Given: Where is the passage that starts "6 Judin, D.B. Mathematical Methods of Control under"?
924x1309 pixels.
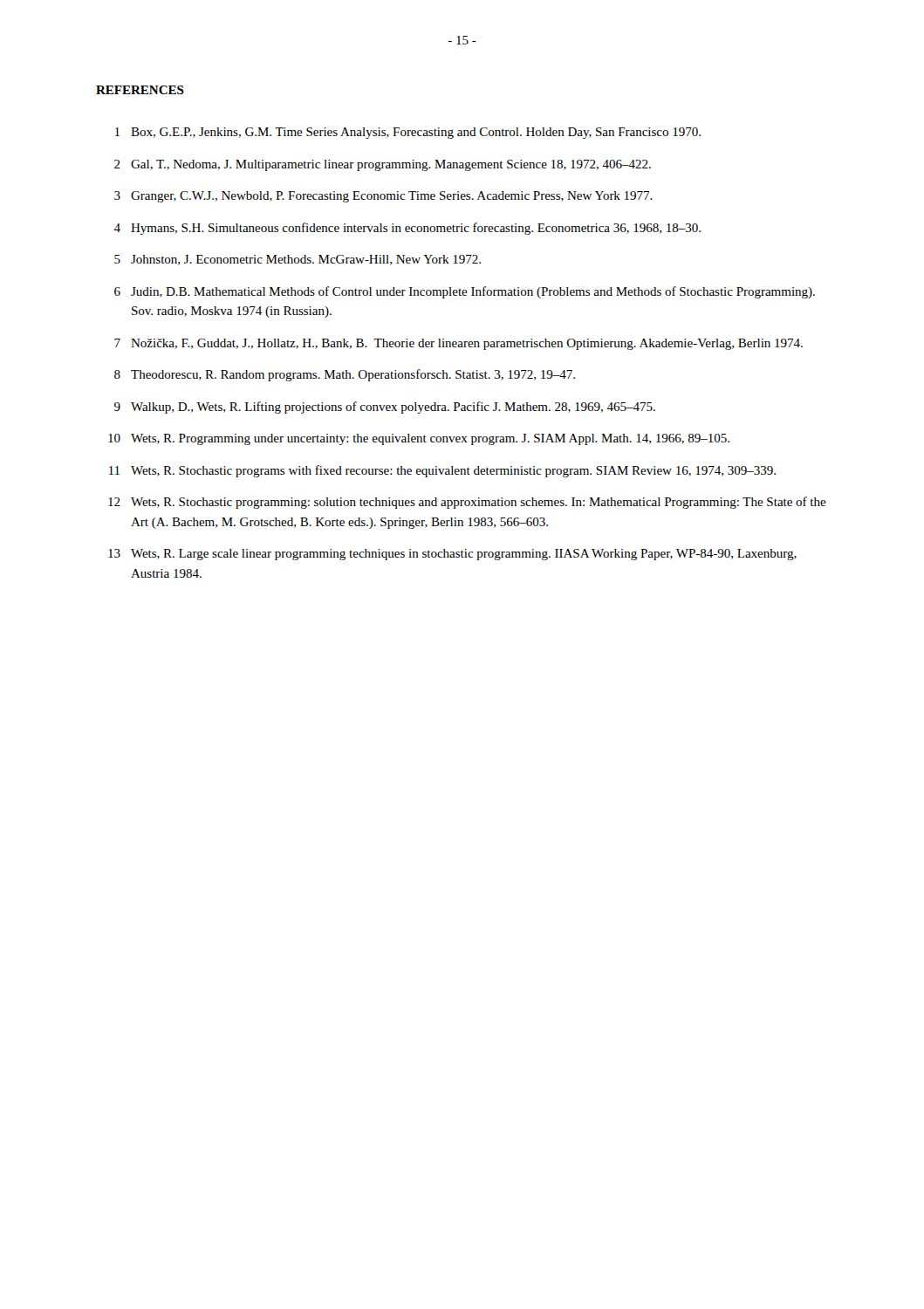Looking at the screenshot, I should pos(466,301).
